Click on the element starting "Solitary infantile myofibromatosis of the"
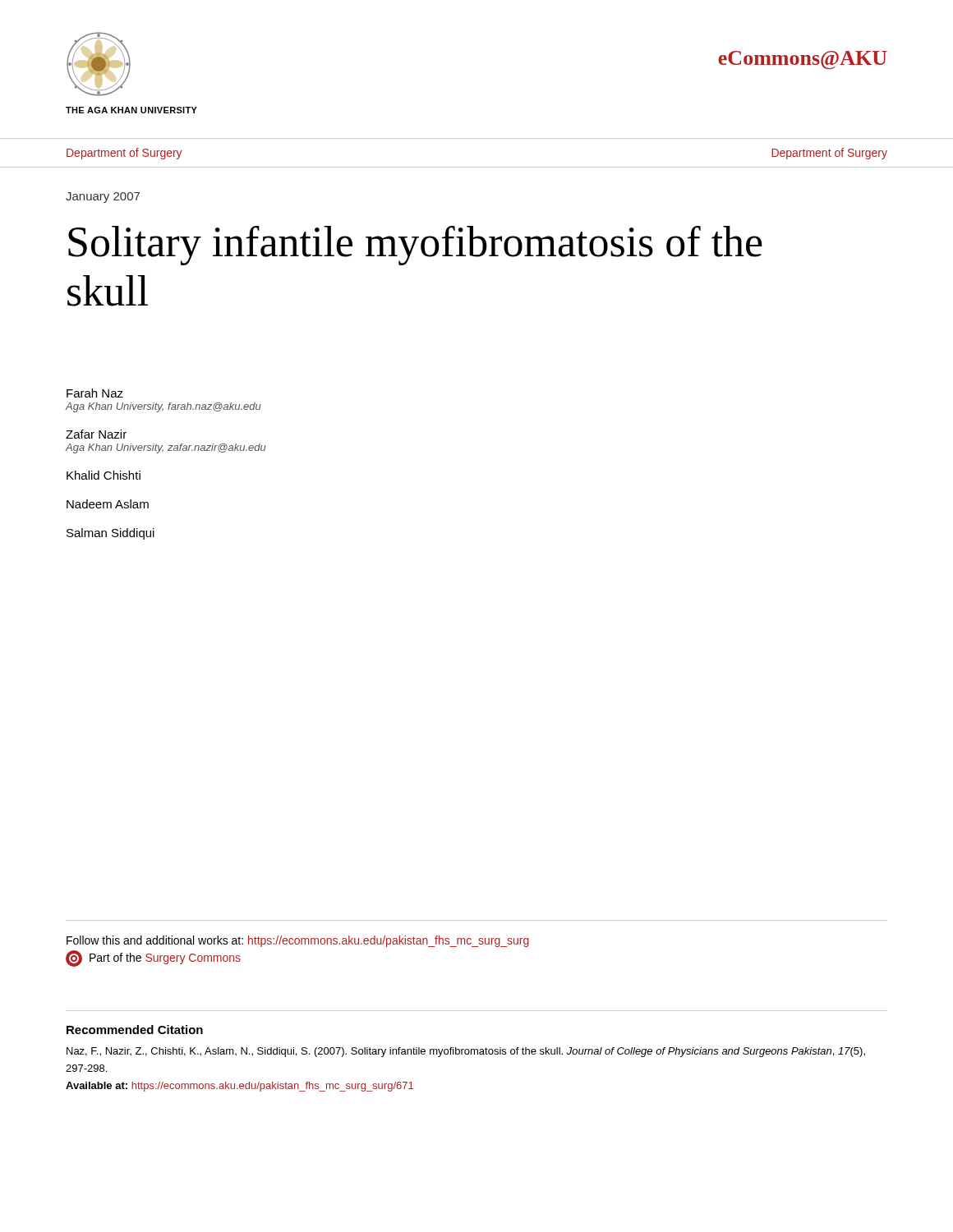953x1232 pixels. pyautogui.click(x=415, y=266)
